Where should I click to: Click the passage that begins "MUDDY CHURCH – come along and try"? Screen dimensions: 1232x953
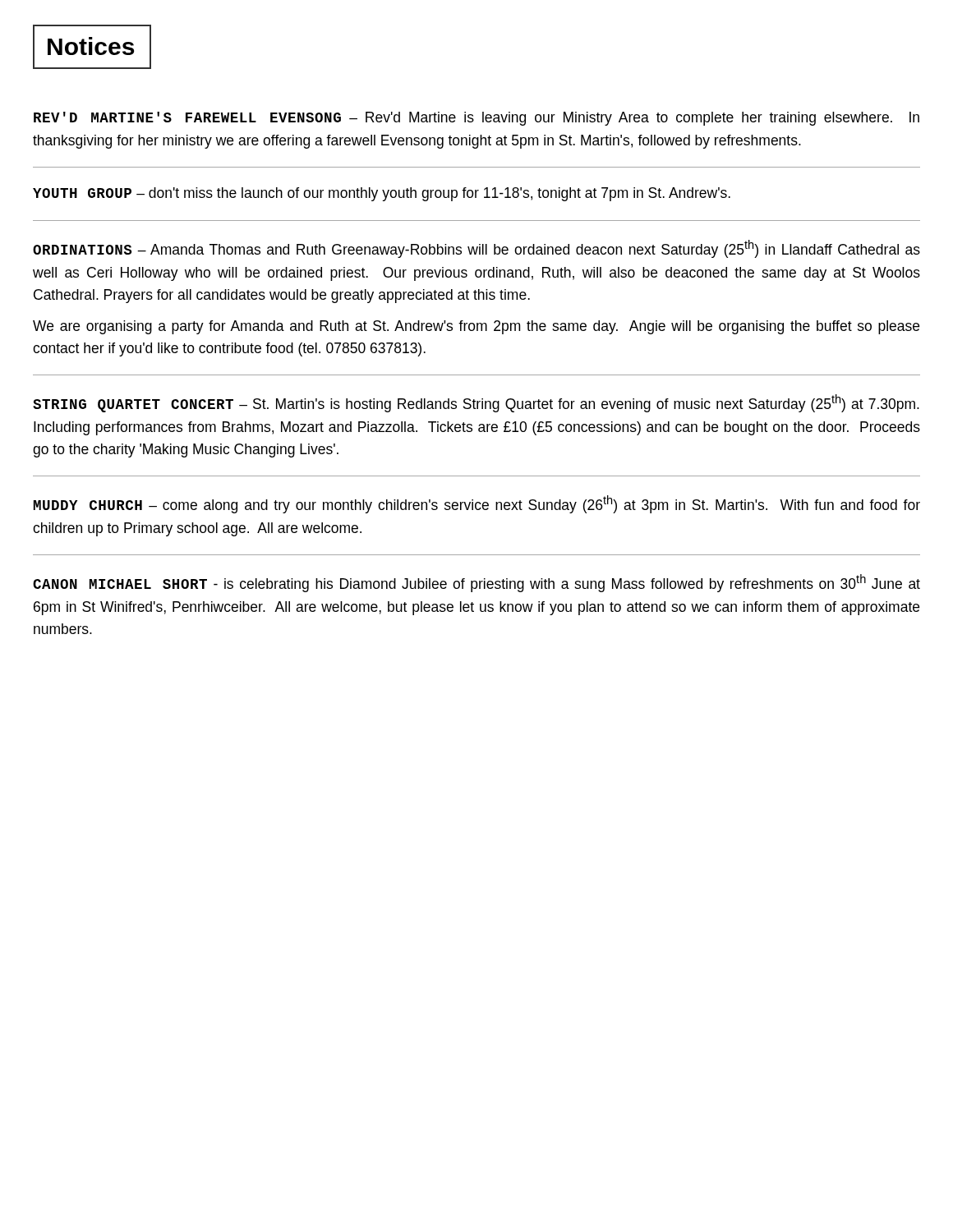[476, 515]
